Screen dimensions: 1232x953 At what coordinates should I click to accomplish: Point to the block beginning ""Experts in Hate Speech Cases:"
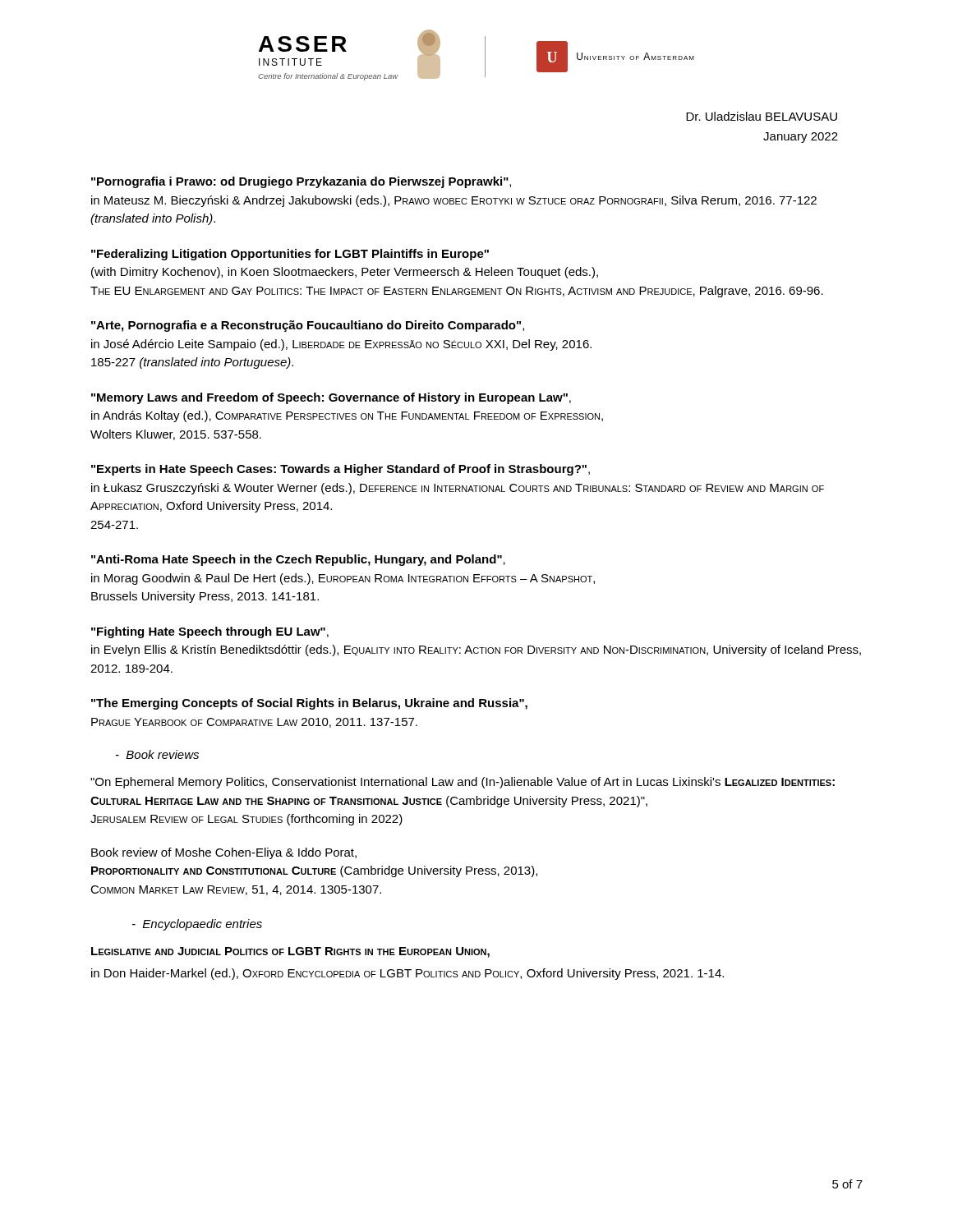click(457, 496)
